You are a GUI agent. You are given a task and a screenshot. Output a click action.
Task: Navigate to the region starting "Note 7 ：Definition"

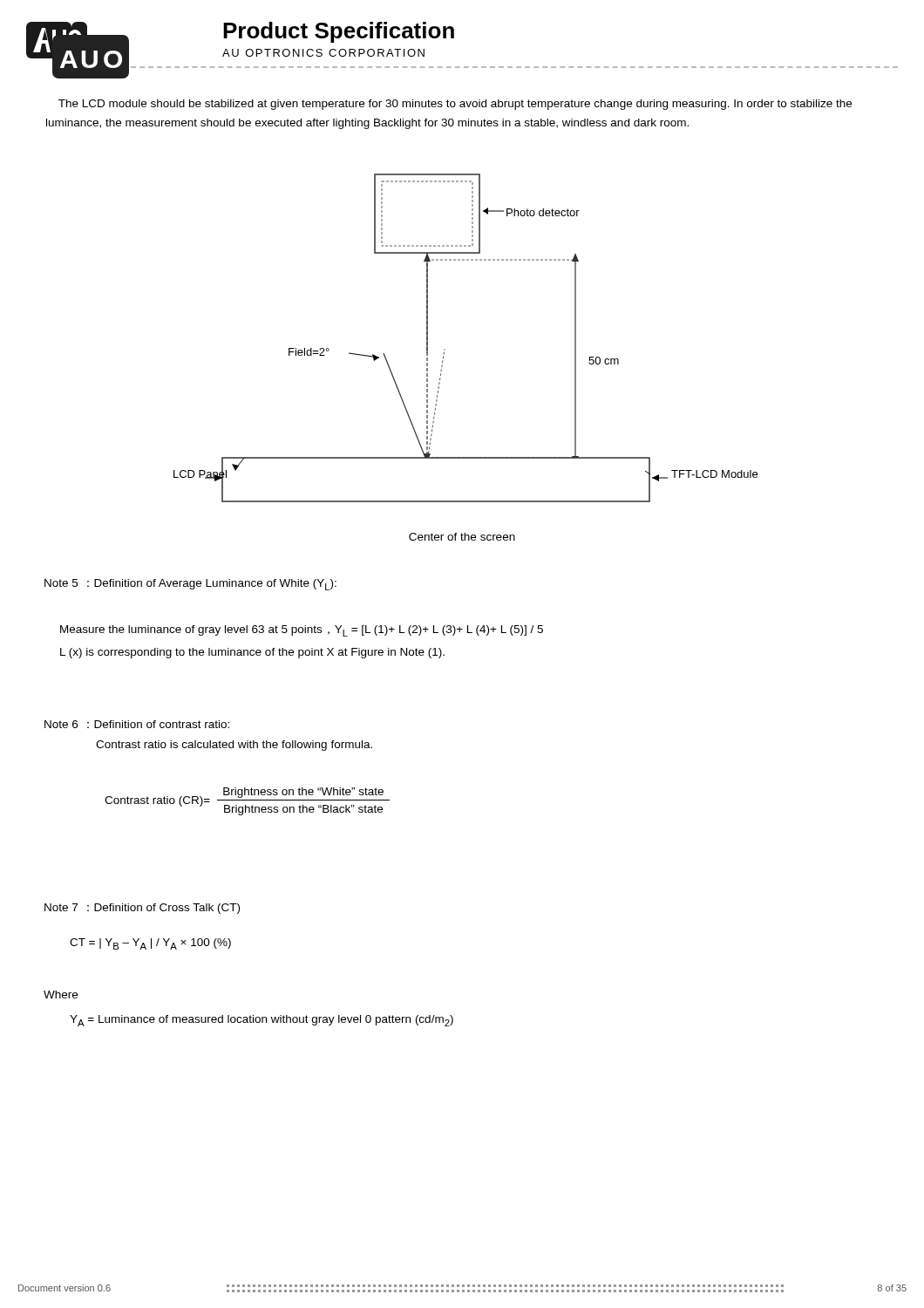pos(142,907)
